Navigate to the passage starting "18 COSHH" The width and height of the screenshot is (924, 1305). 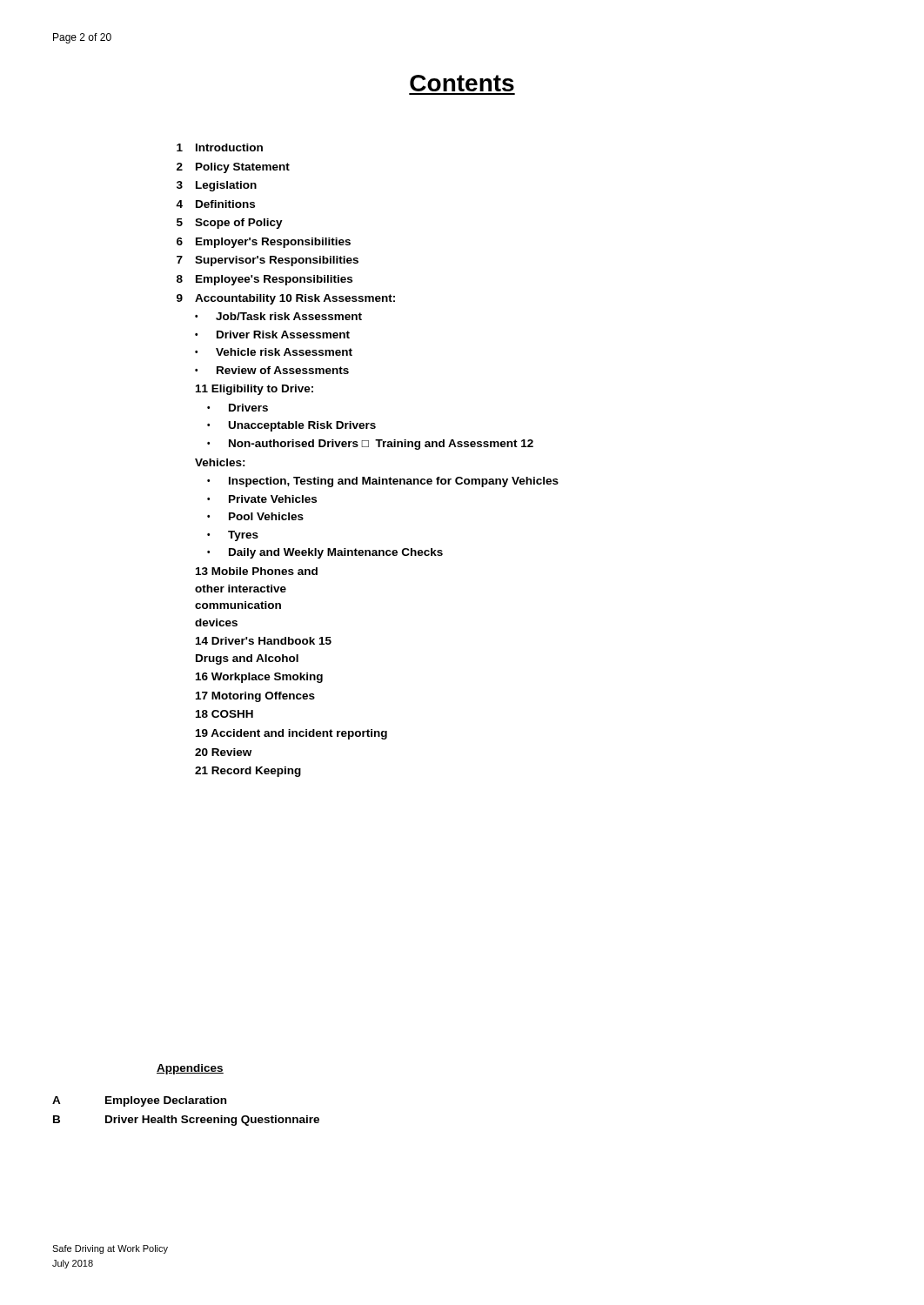pos(224,714)
